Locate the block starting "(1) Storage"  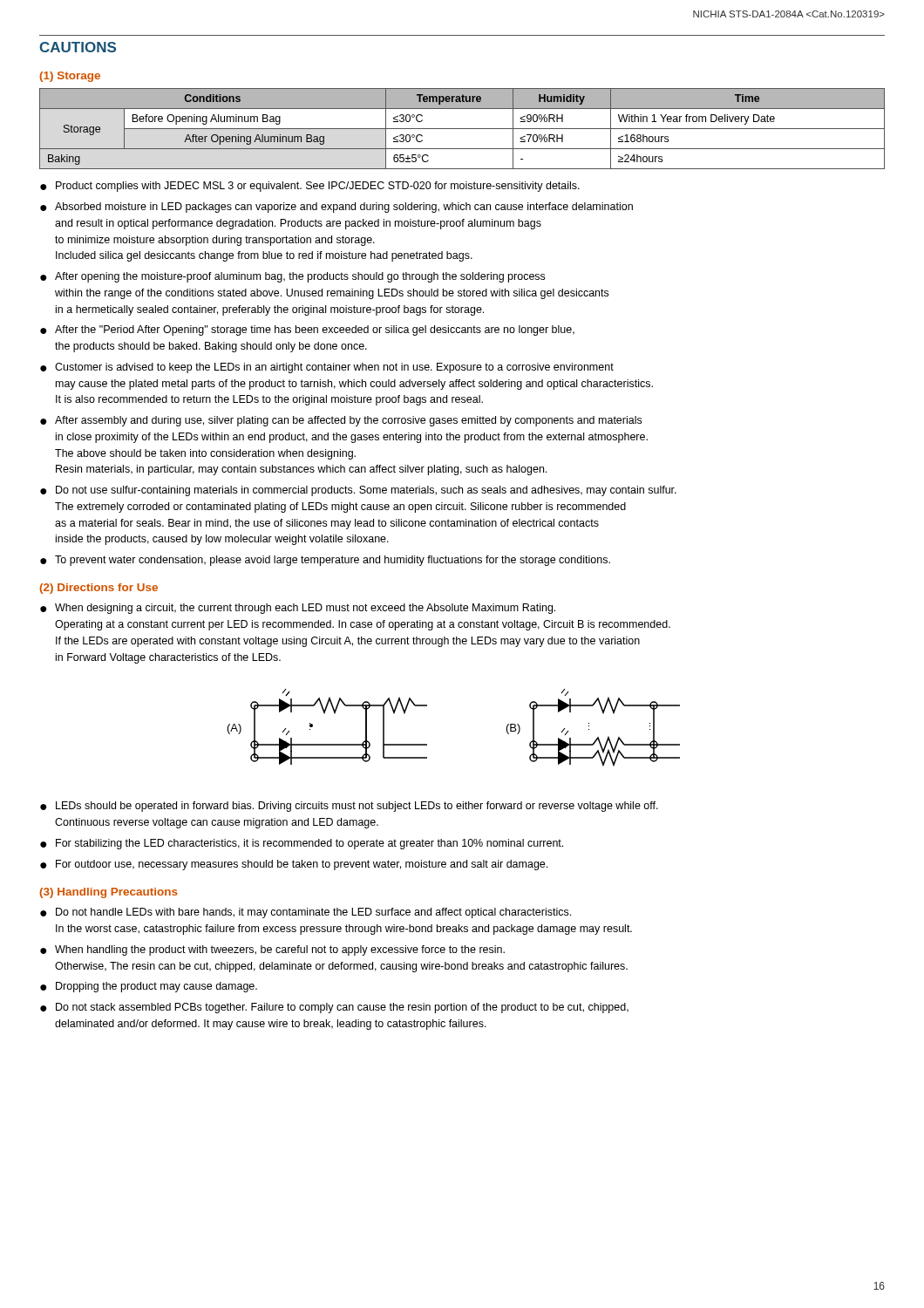pyautogui.click(x=70, y=75)
